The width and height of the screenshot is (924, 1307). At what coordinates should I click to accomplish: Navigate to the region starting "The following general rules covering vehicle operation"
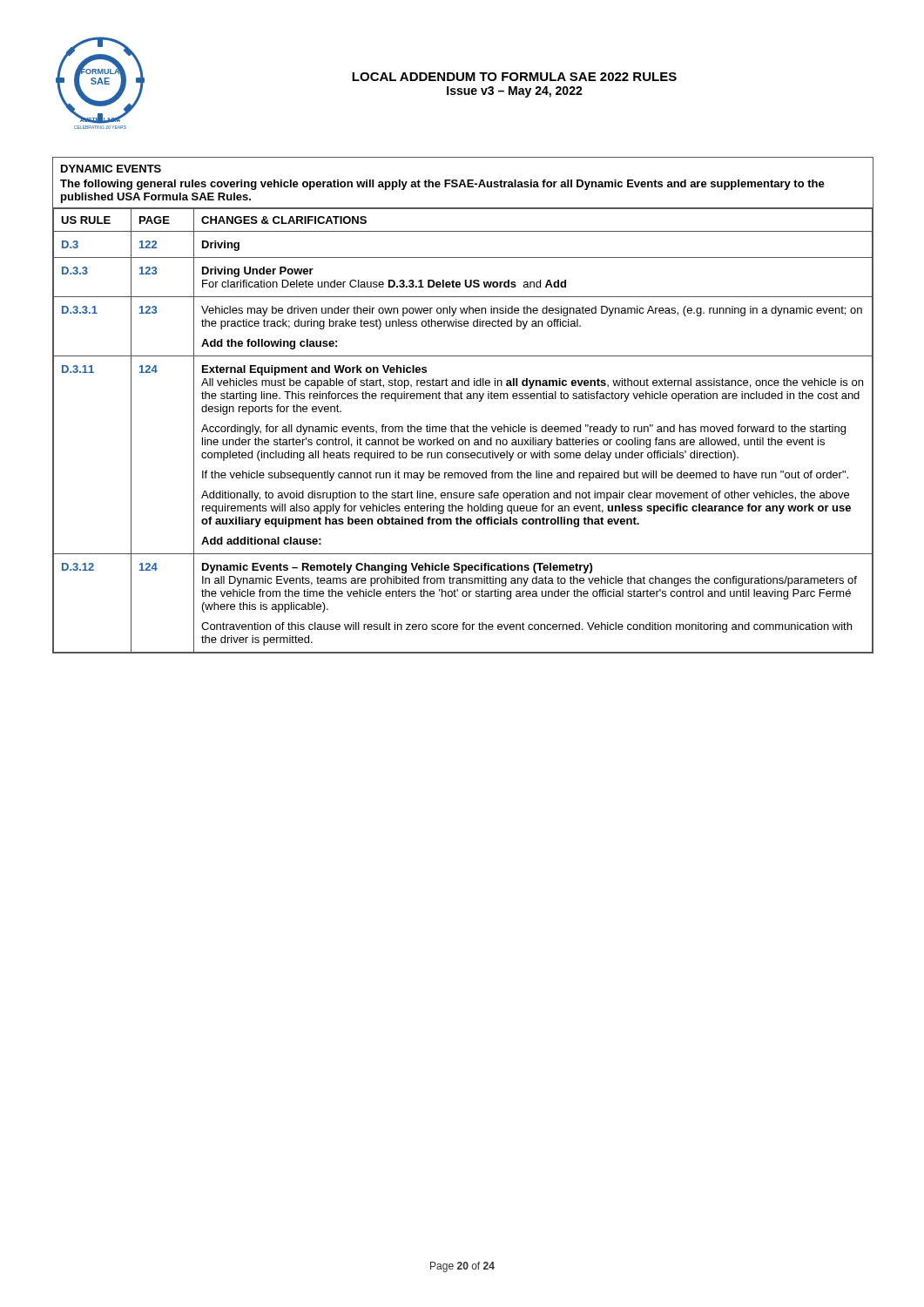pos(442,190)
